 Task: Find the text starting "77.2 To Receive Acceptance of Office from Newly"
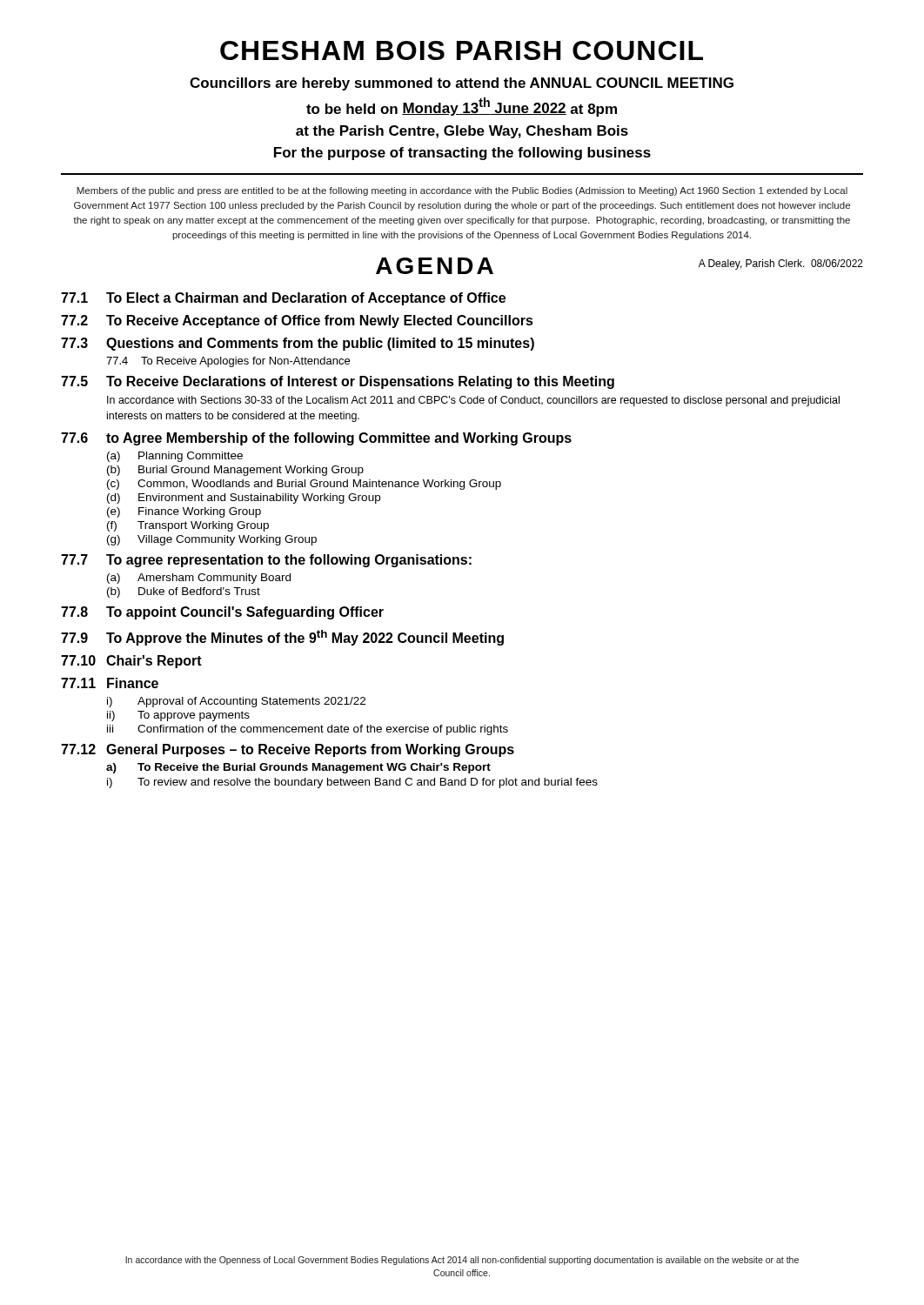tap(297, 321)
